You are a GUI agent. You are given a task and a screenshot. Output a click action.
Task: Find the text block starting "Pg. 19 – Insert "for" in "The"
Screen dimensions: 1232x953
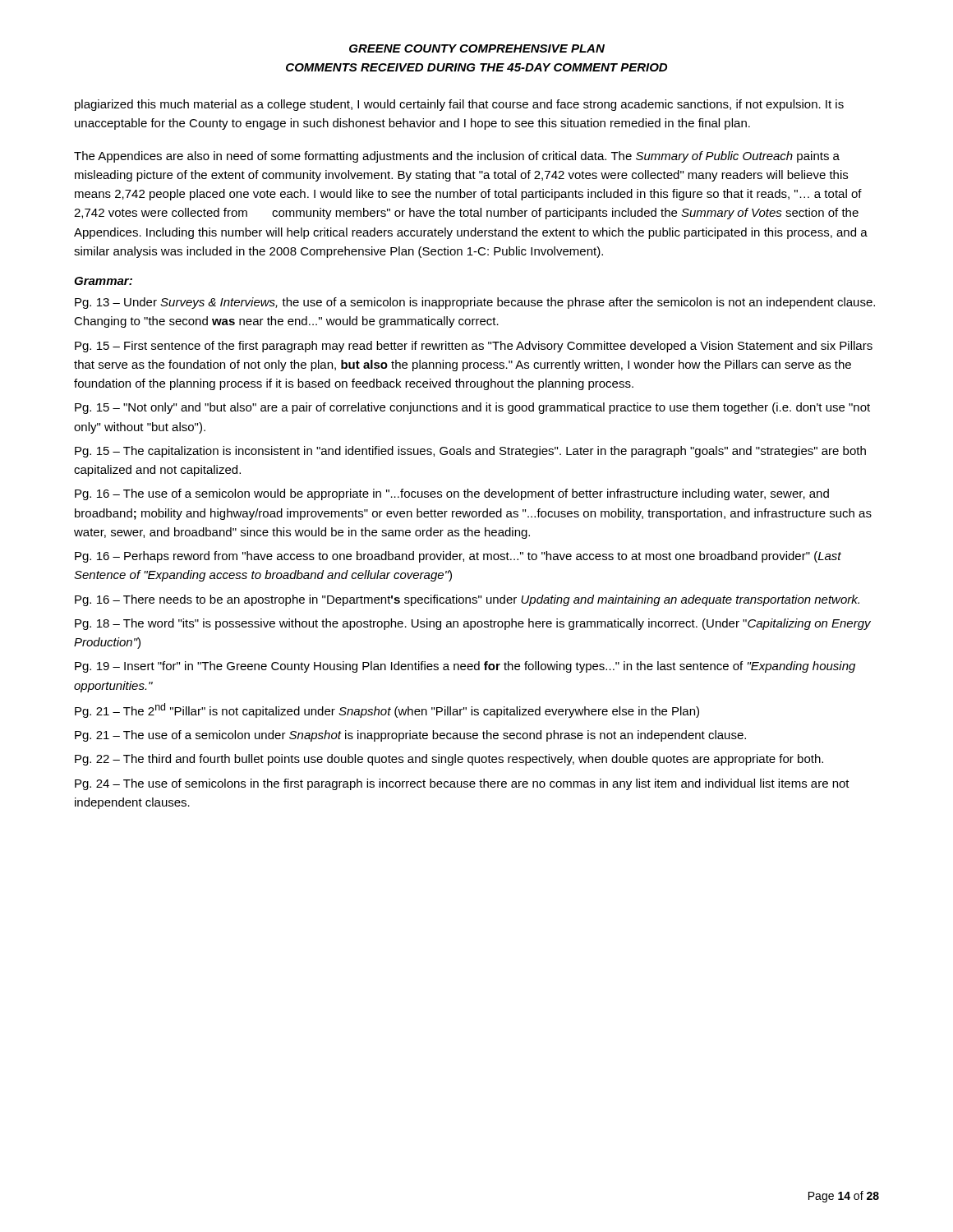(x=465, y=675)
